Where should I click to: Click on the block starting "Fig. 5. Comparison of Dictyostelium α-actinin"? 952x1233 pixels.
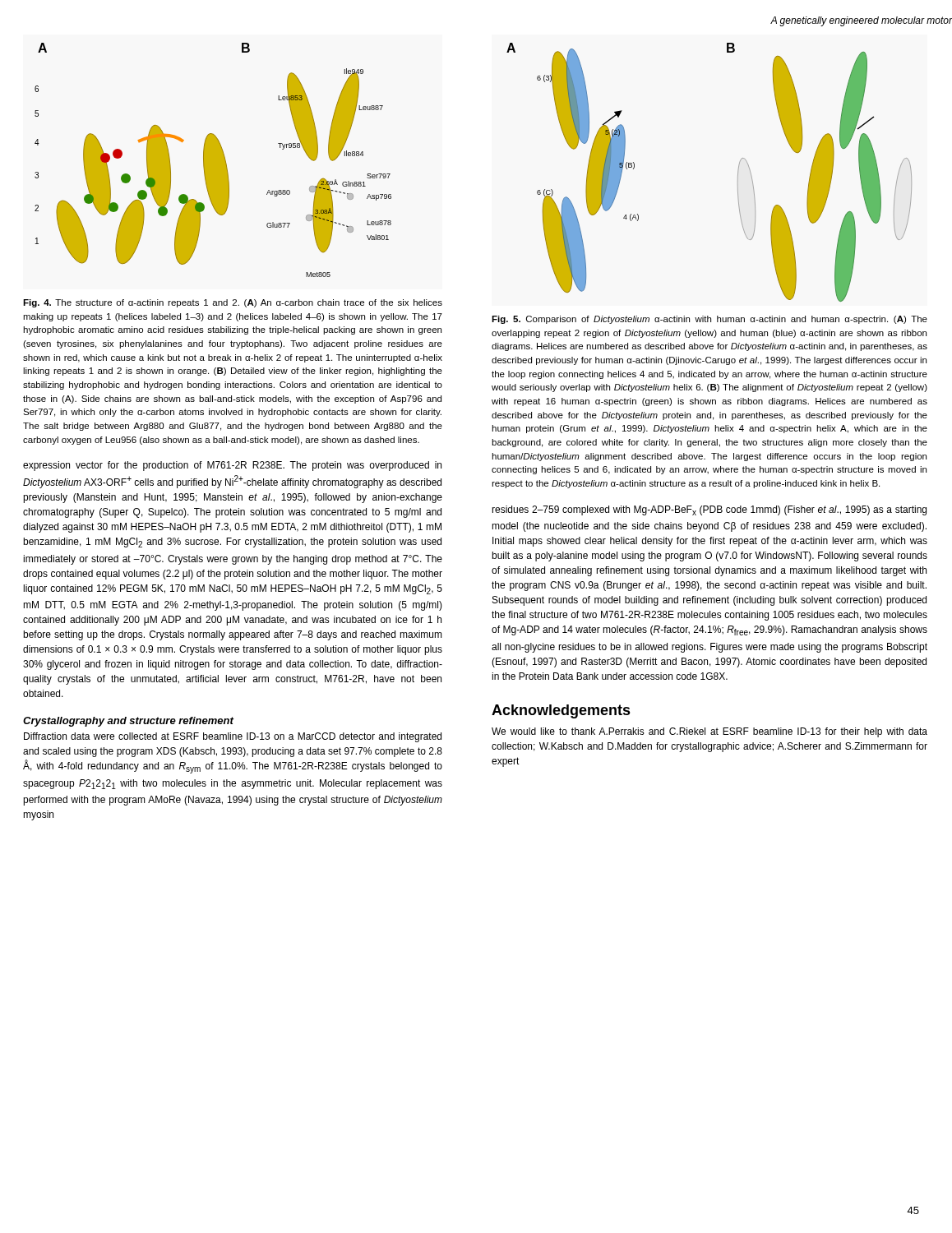click(709, 401)
